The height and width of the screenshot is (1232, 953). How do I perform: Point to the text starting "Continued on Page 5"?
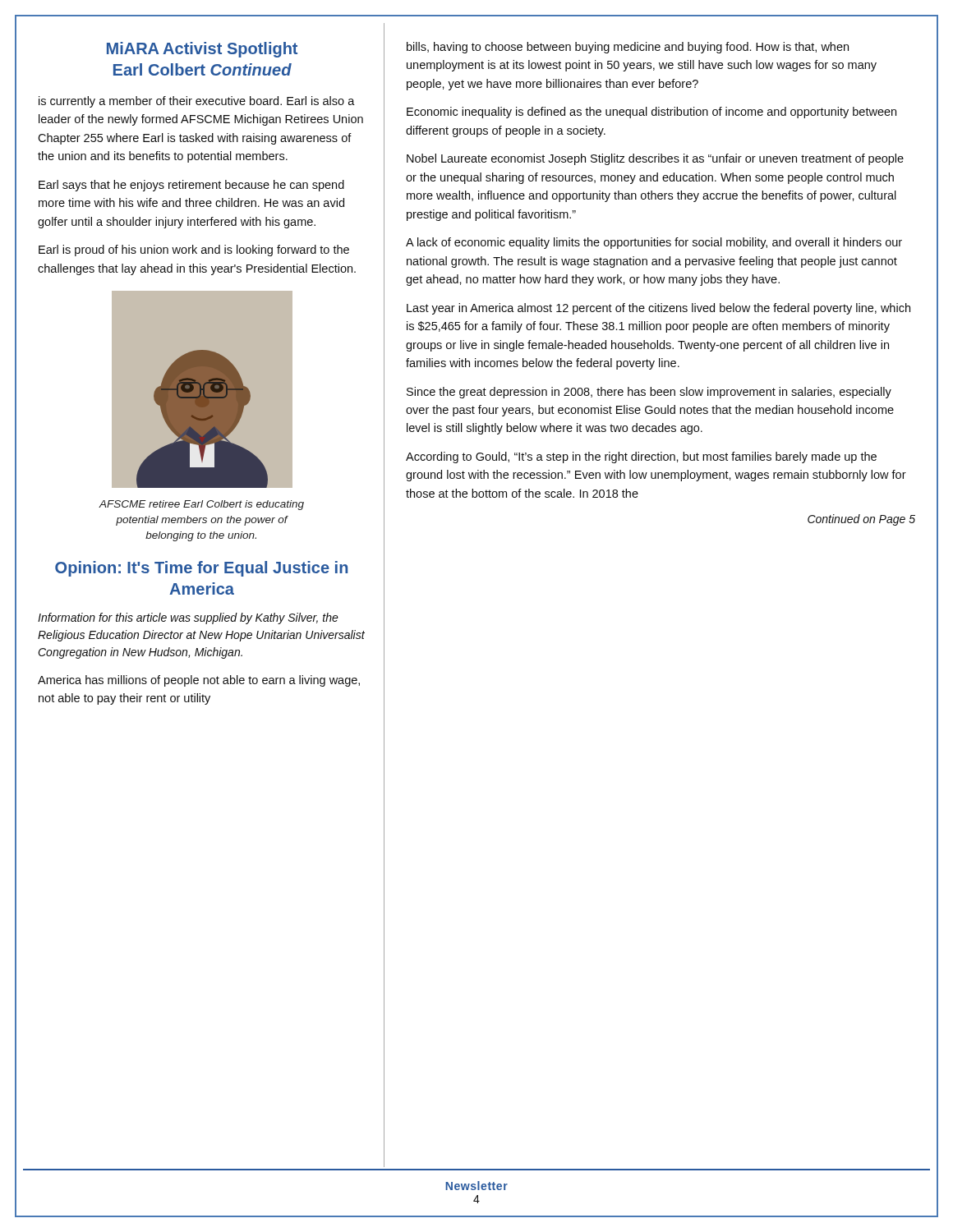[861, 519]
